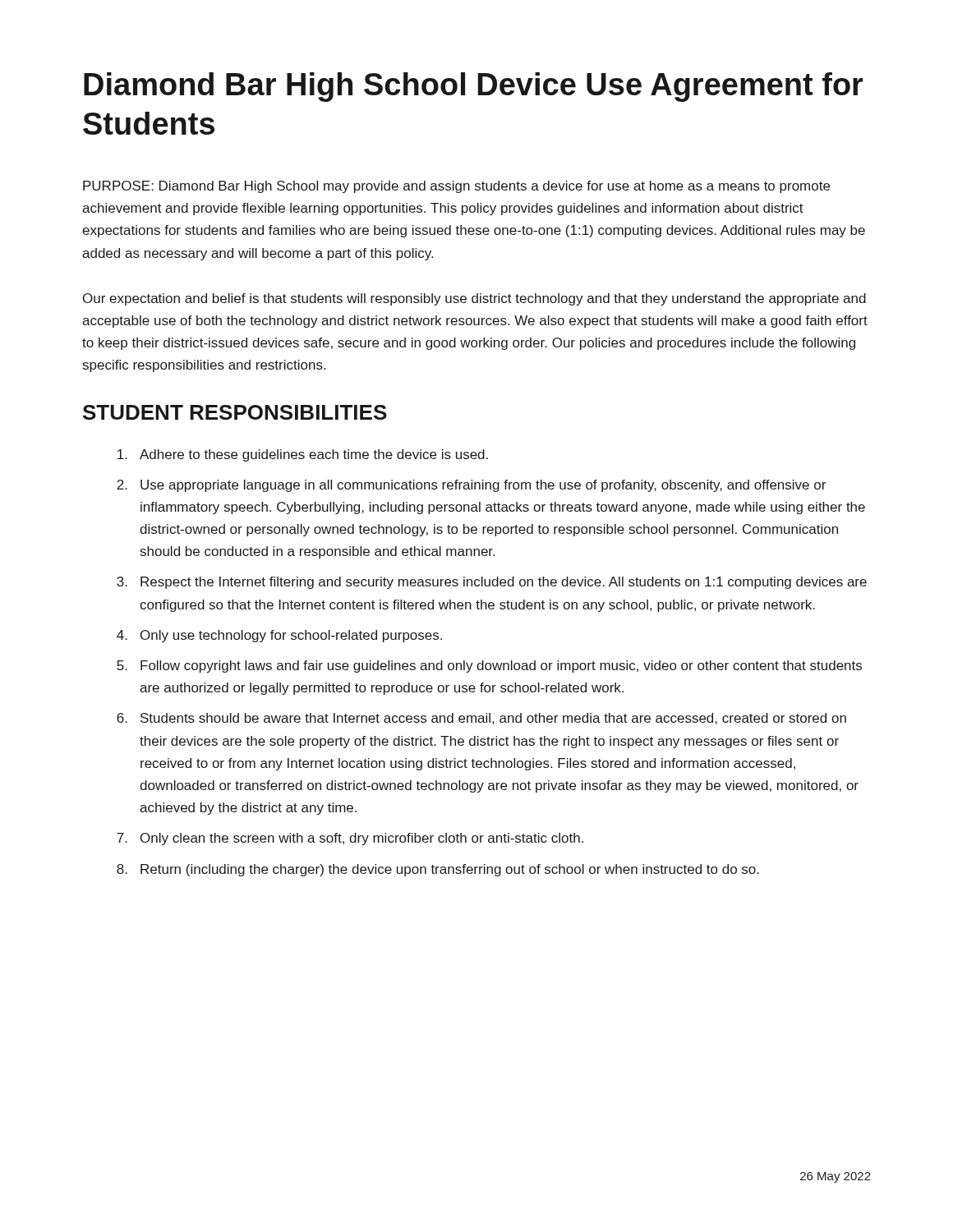Viewport: 953px width, 1232px height.
Task: Click the passage that begins "7. Only clean the screen with"
Action: (x=485, y=838)
